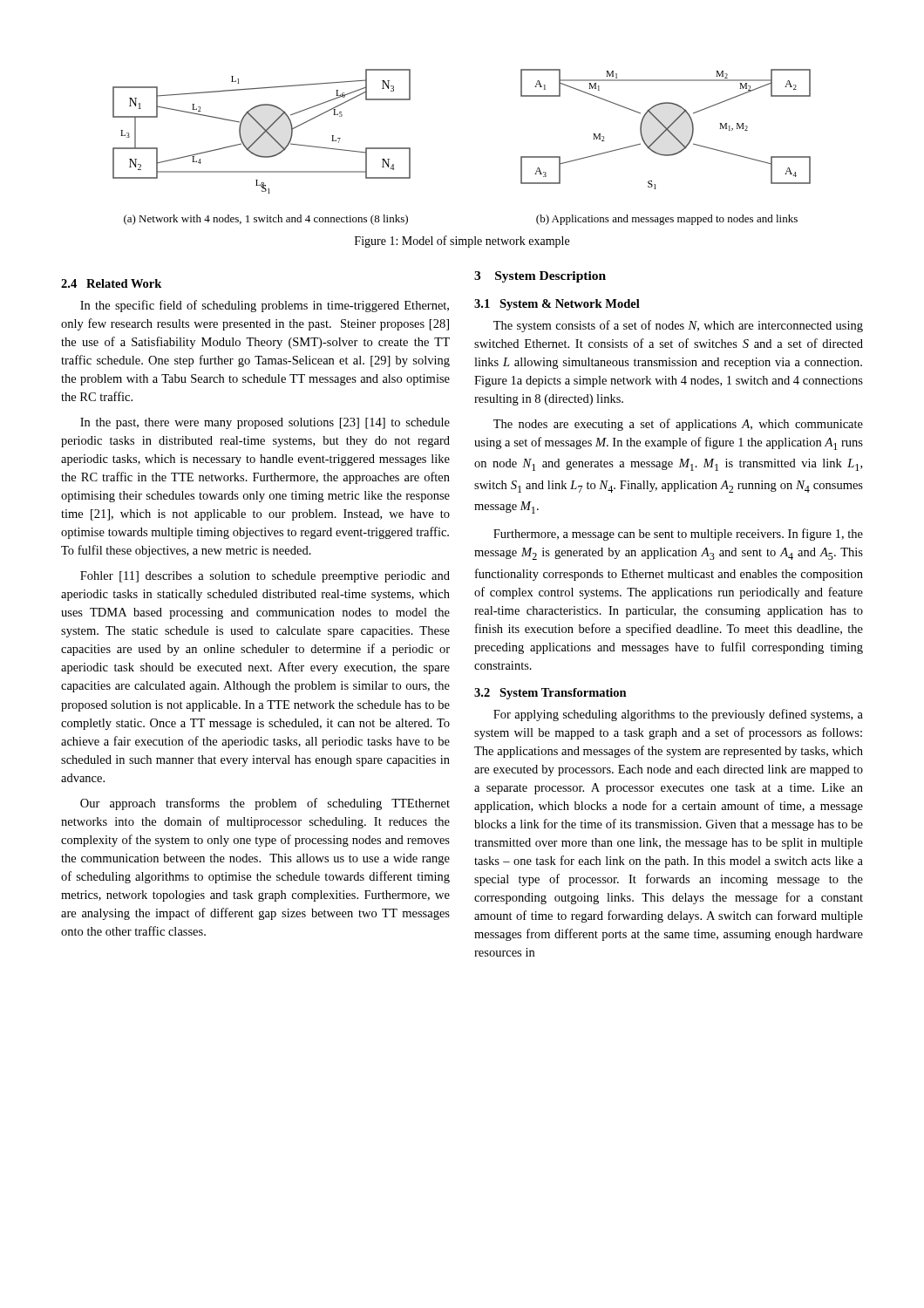Click the caption that begins "Figure 1: Model"
The image size is (924, 1308).
[x=462, y=241]
